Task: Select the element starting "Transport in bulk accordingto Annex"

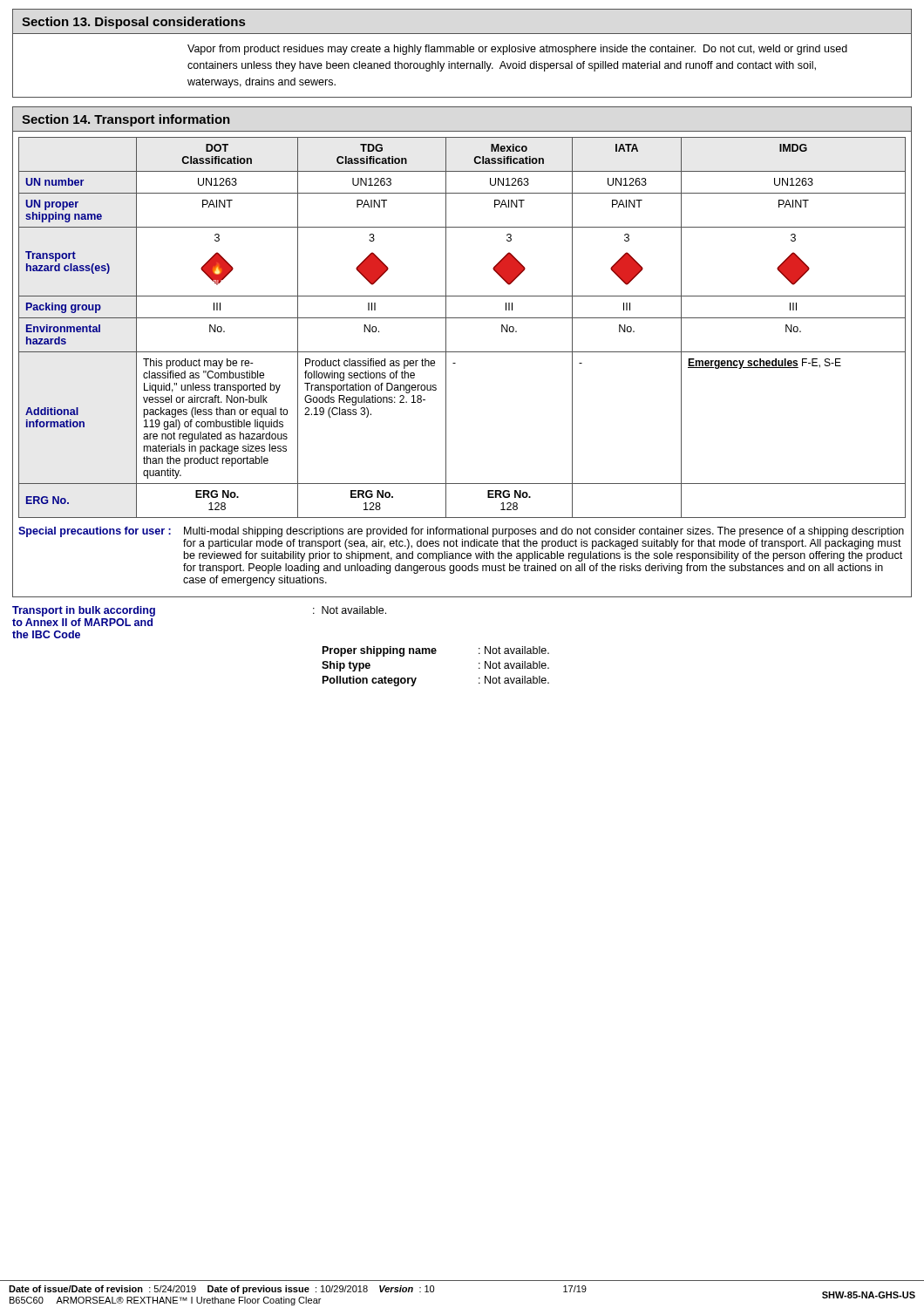Action: click(81, 611)
